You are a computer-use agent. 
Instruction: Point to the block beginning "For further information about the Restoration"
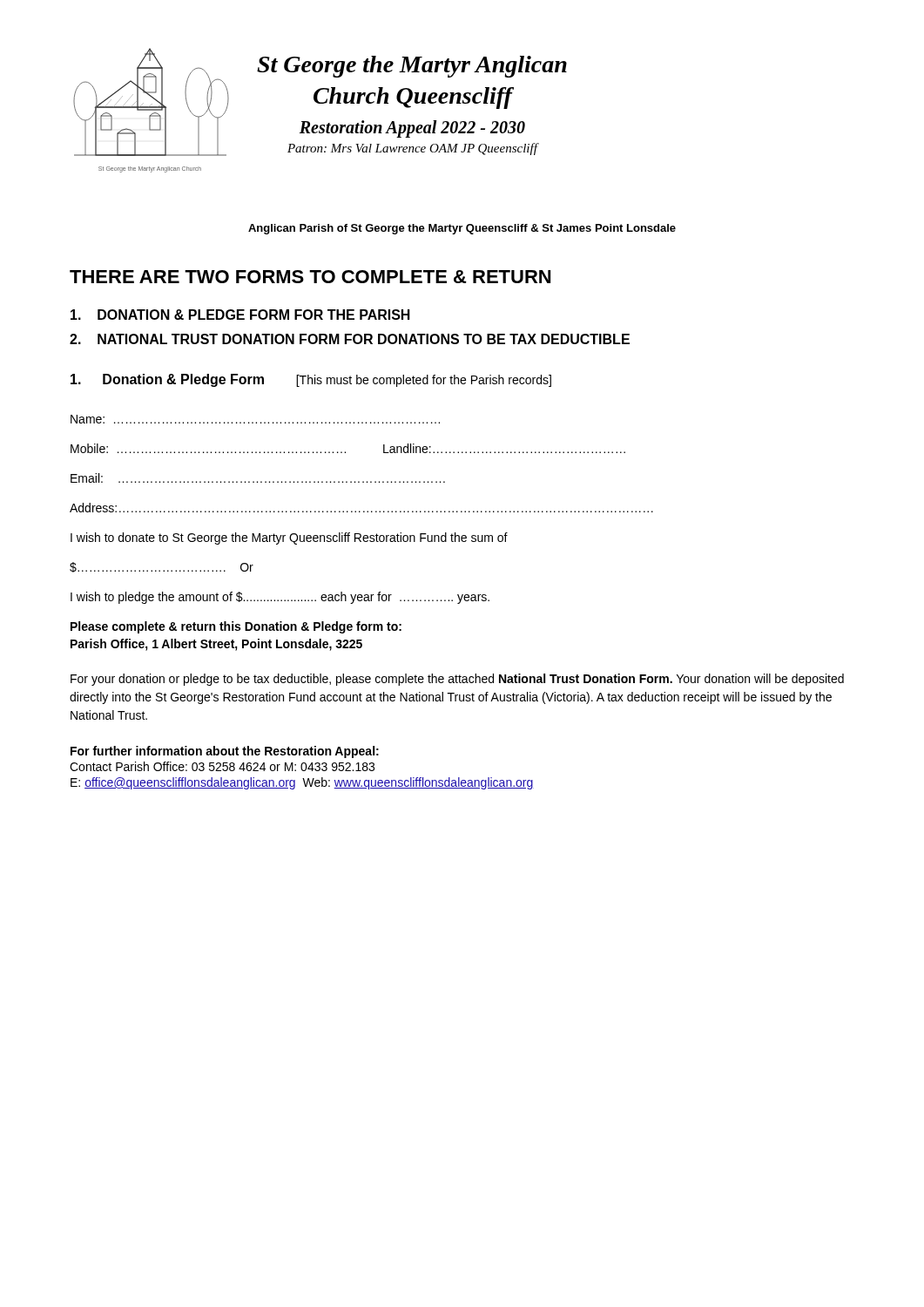point(225,751)
